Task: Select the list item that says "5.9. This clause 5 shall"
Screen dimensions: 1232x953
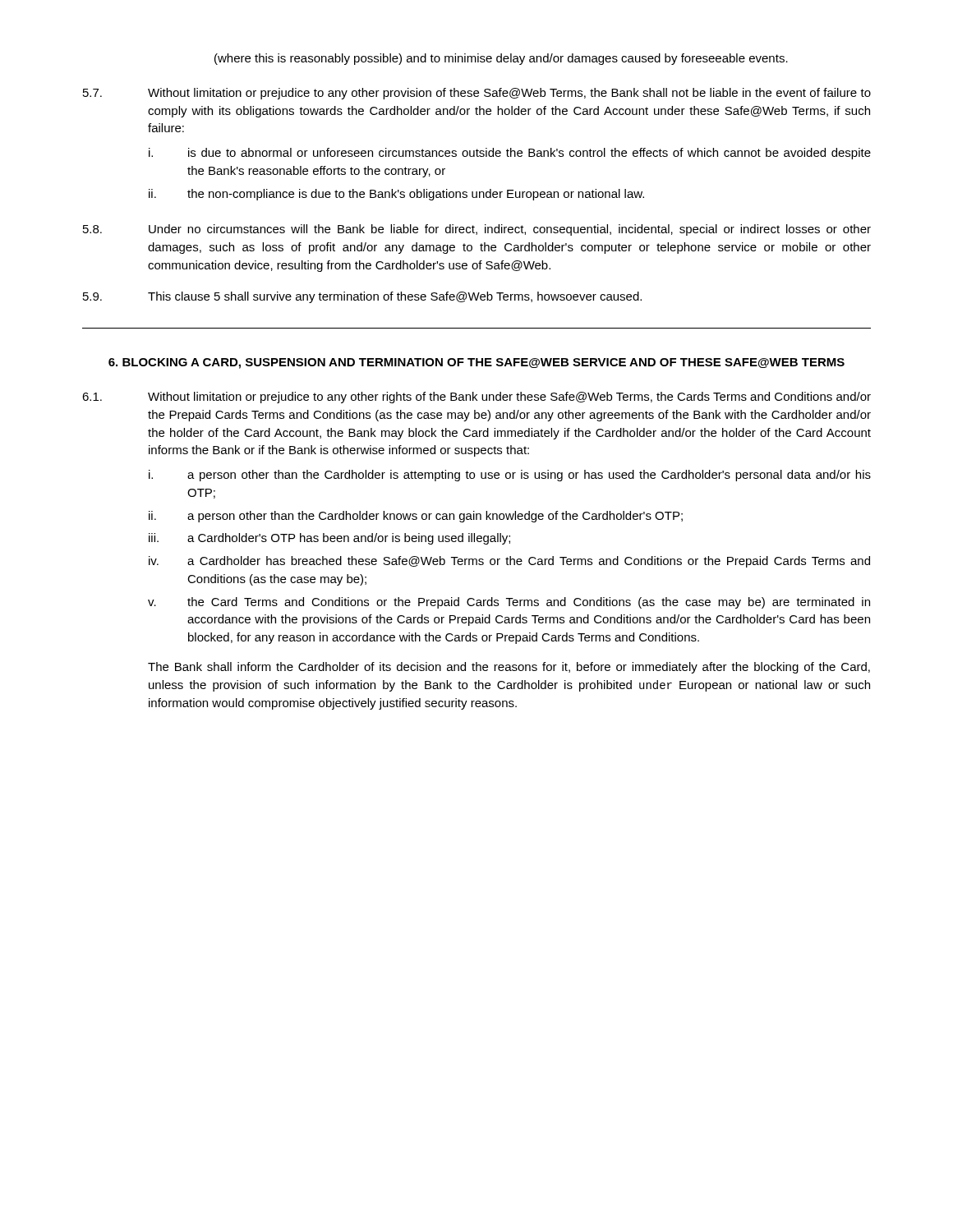Action: tap(476, 296)
